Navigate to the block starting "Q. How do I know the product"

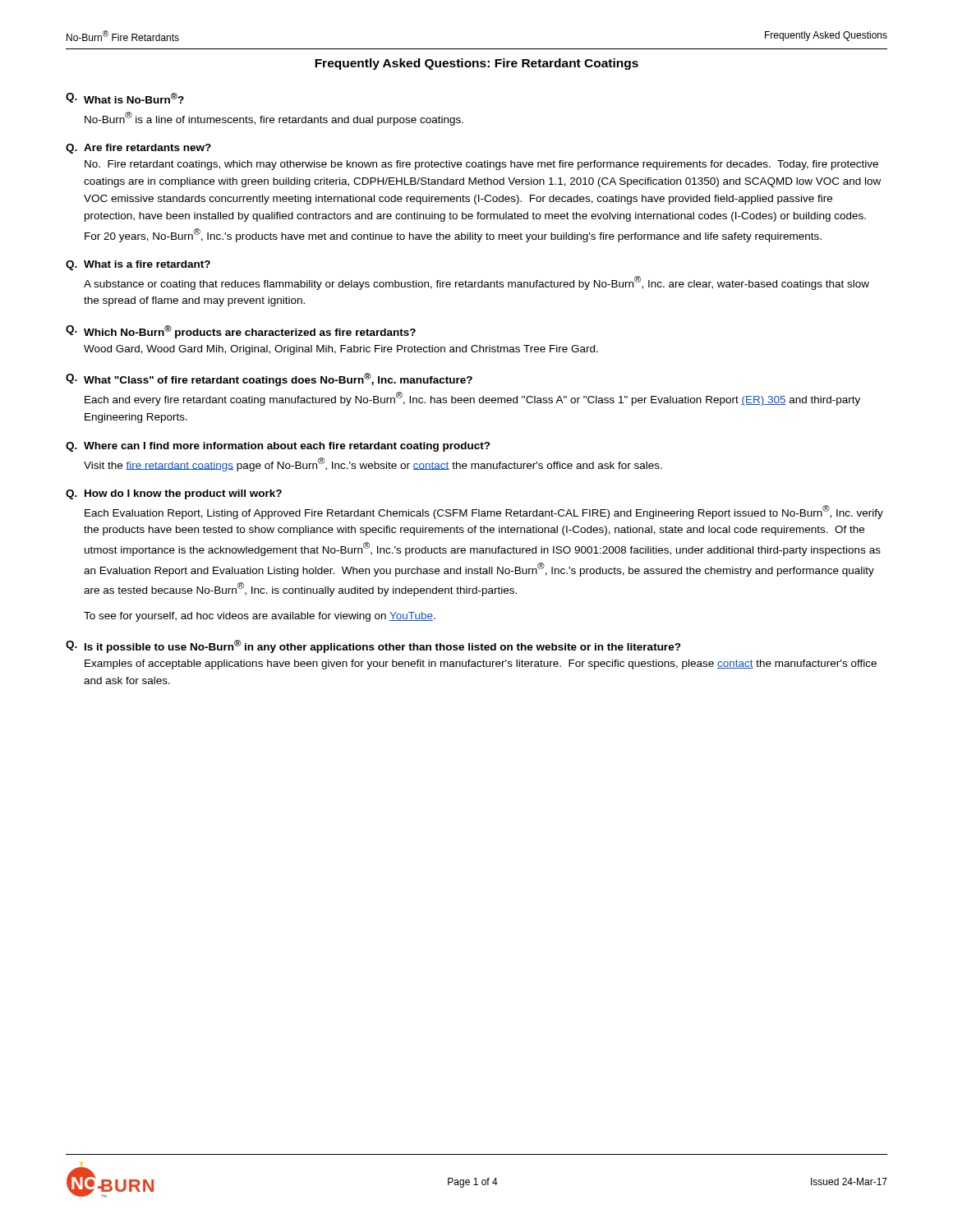(476, 556)
